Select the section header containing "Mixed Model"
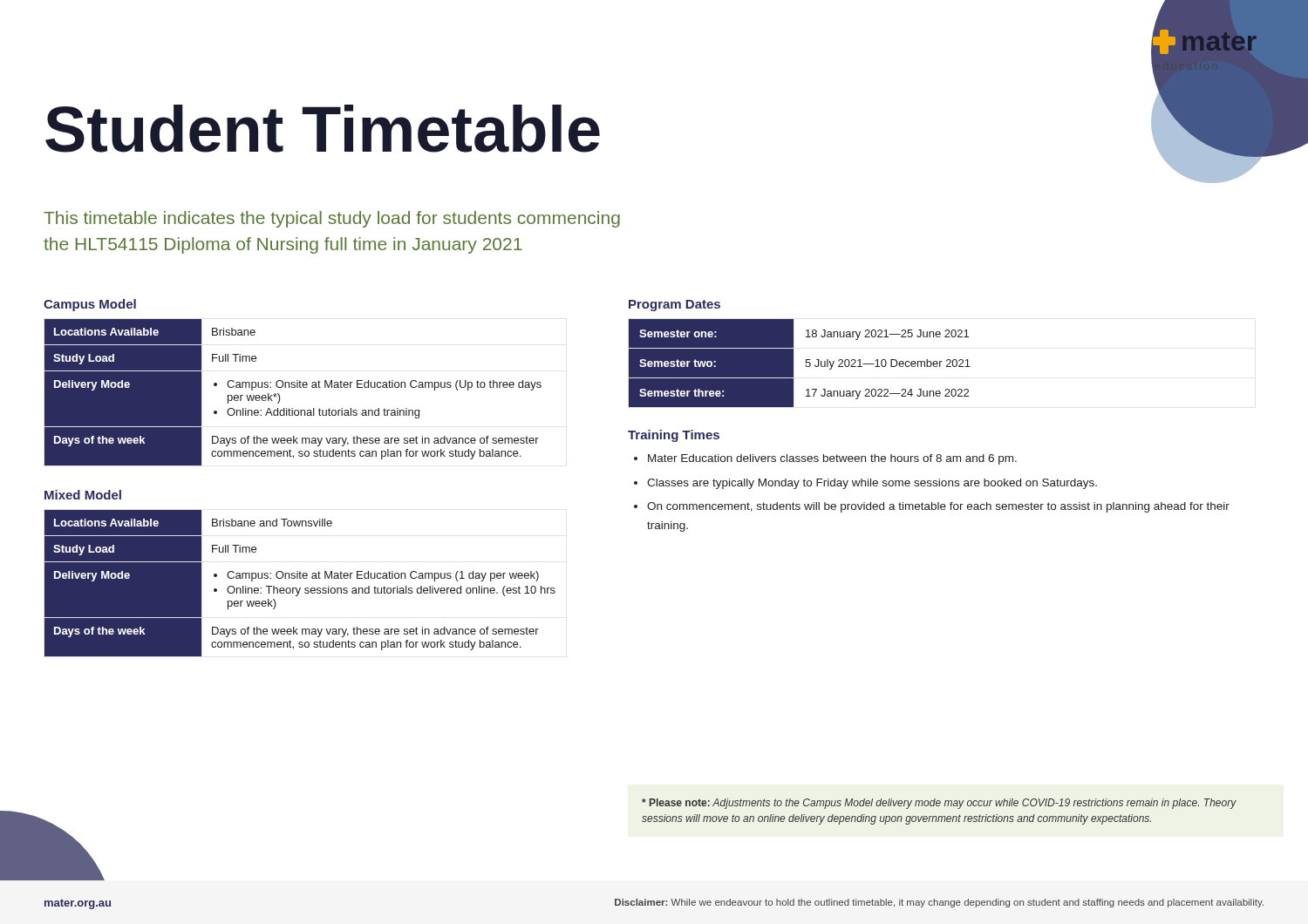The image size is (1308, 924). click(83, 495)
